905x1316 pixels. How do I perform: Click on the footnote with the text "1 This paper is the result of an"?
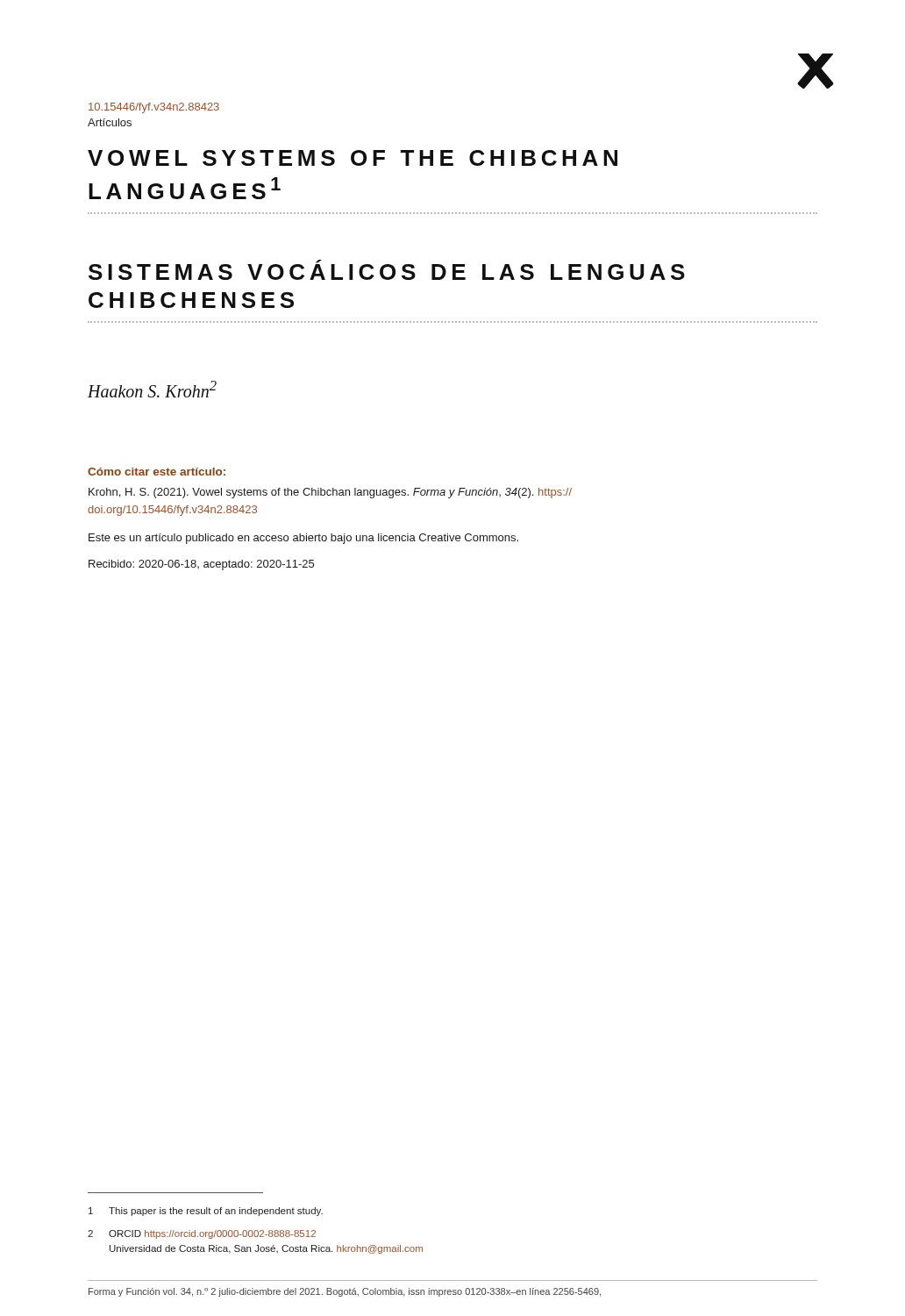[206, 1212]
